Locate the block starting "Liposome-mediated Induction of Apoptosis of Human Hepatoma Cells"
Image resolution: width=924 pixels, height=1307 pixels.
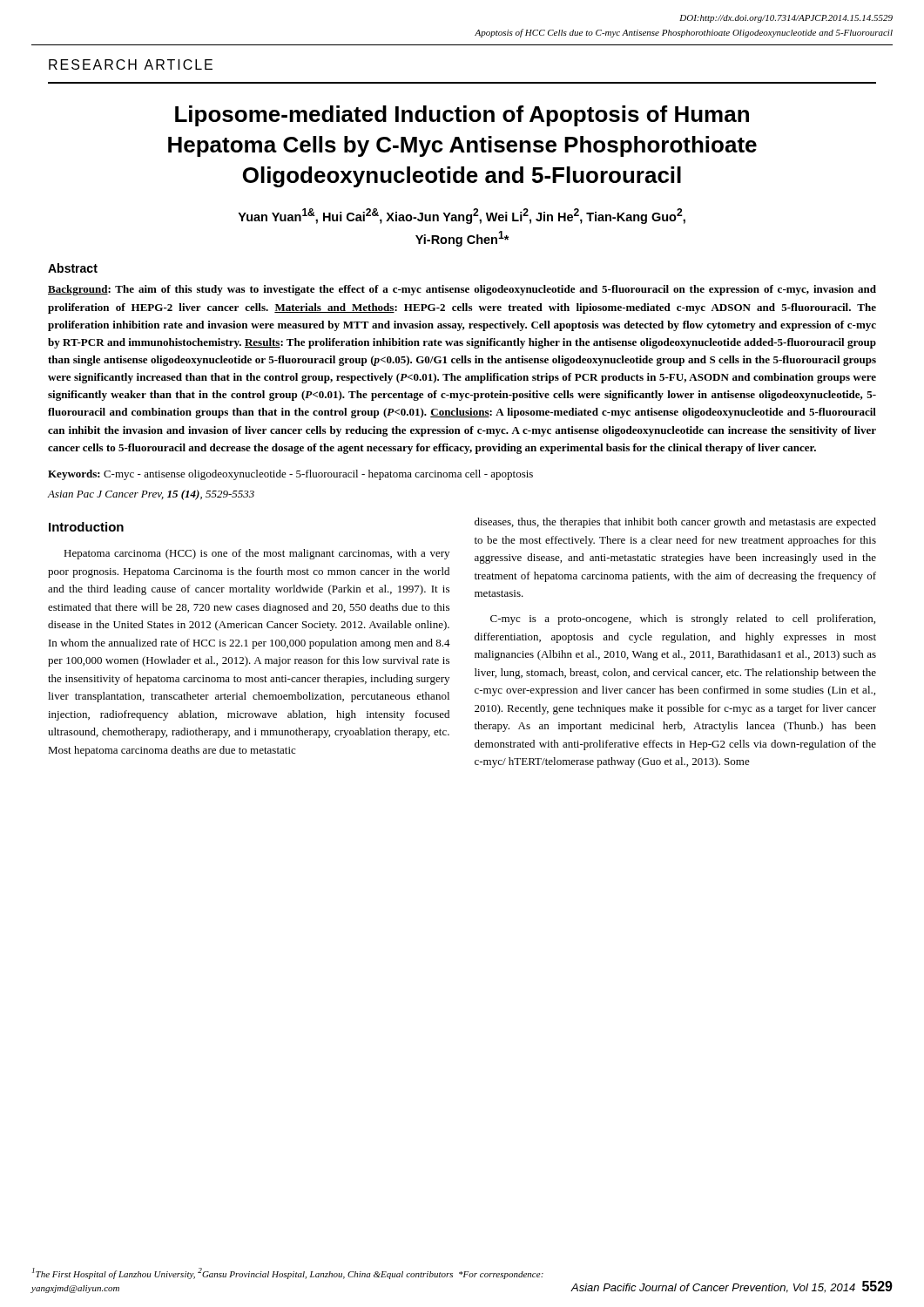click(462, 145)
